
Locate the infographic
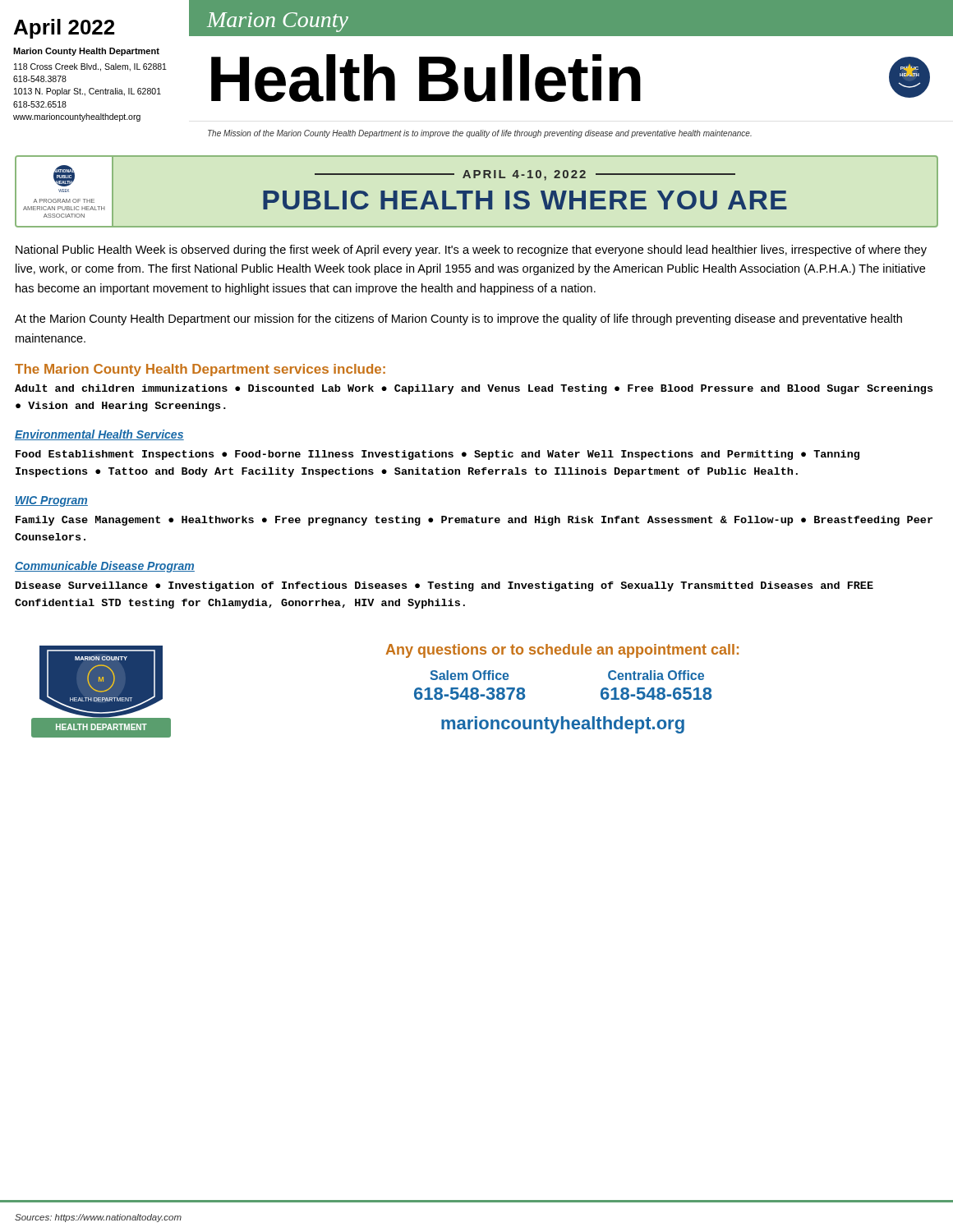(x=476, y=191)
